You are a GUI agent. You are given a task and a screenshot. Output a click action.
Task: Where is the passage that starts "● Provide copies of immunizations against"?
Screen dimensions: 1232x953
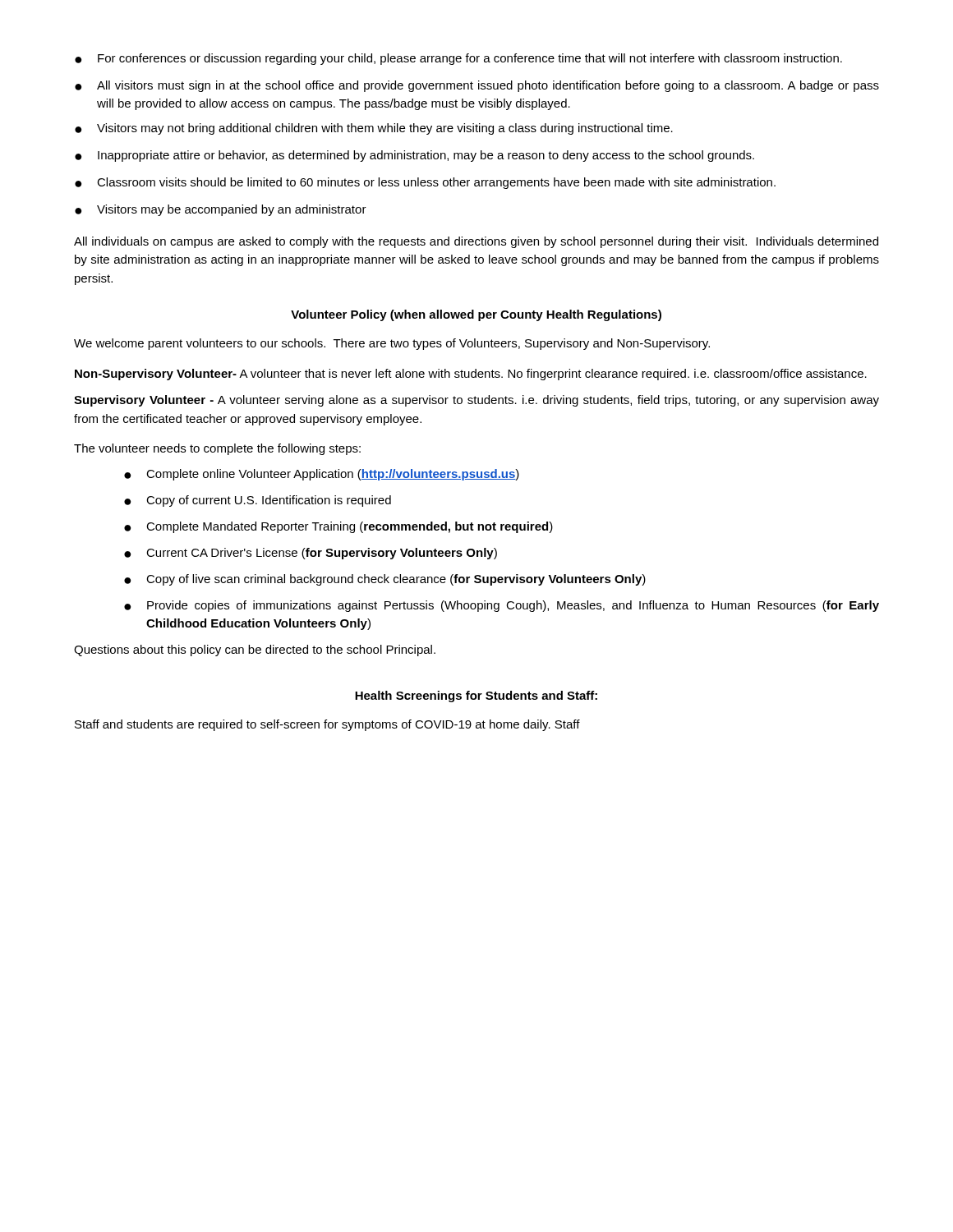[501, 615]
